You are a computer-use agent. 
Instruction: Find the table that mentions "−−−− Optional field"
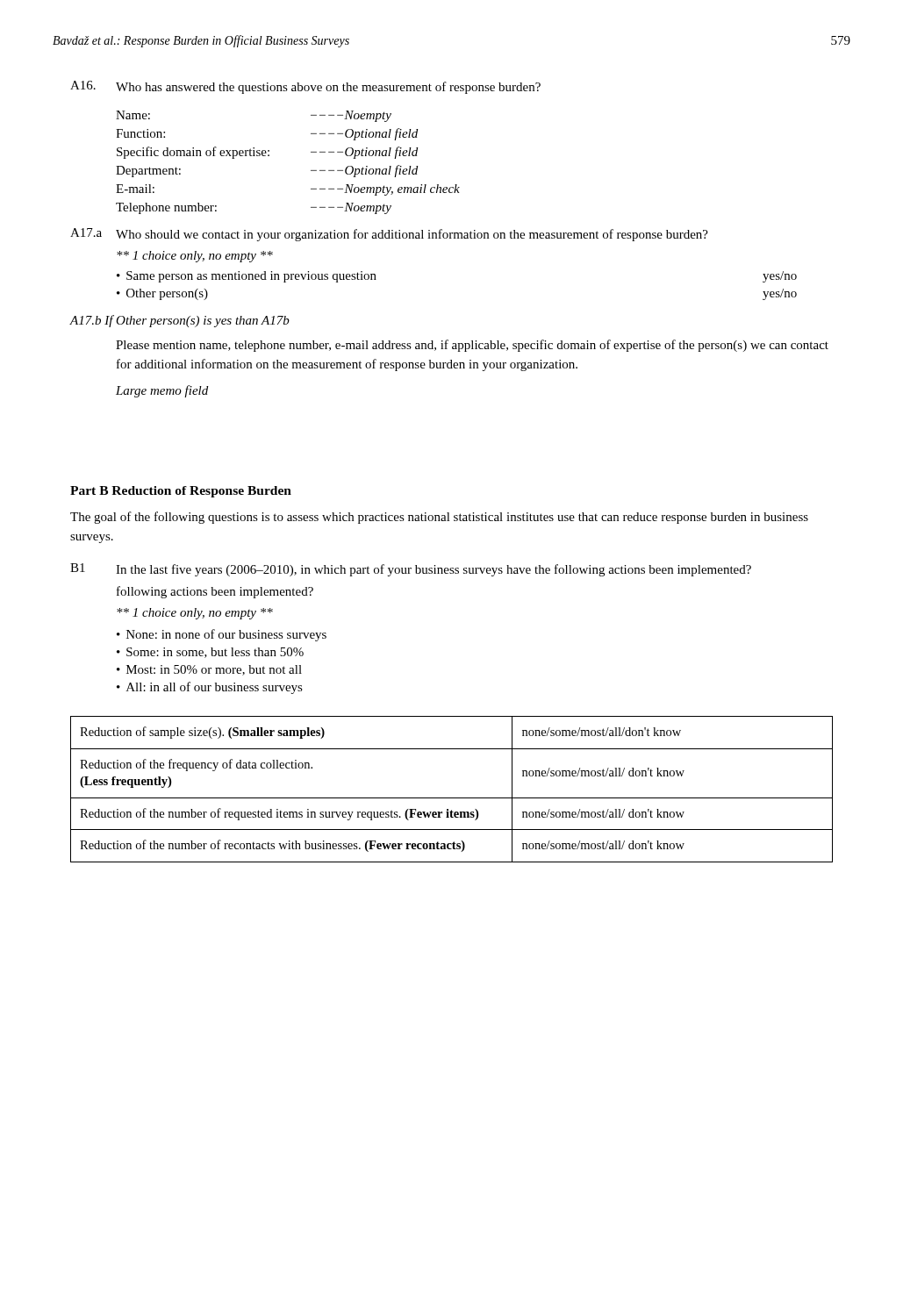pyautogui.click(x=452, y=161)
